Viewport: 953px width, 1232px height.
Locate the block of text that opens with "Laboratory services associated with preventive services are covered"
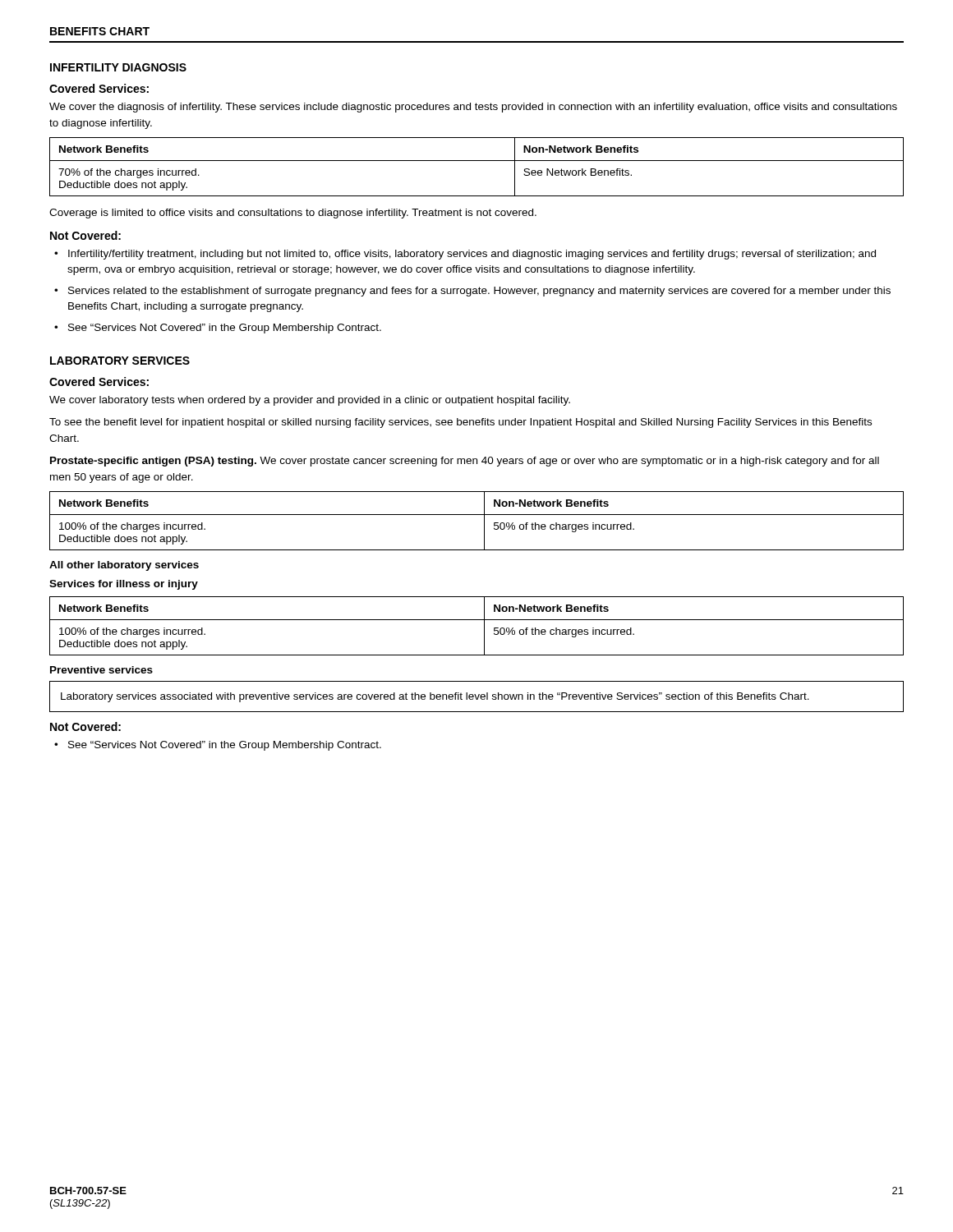coord(435,696)
